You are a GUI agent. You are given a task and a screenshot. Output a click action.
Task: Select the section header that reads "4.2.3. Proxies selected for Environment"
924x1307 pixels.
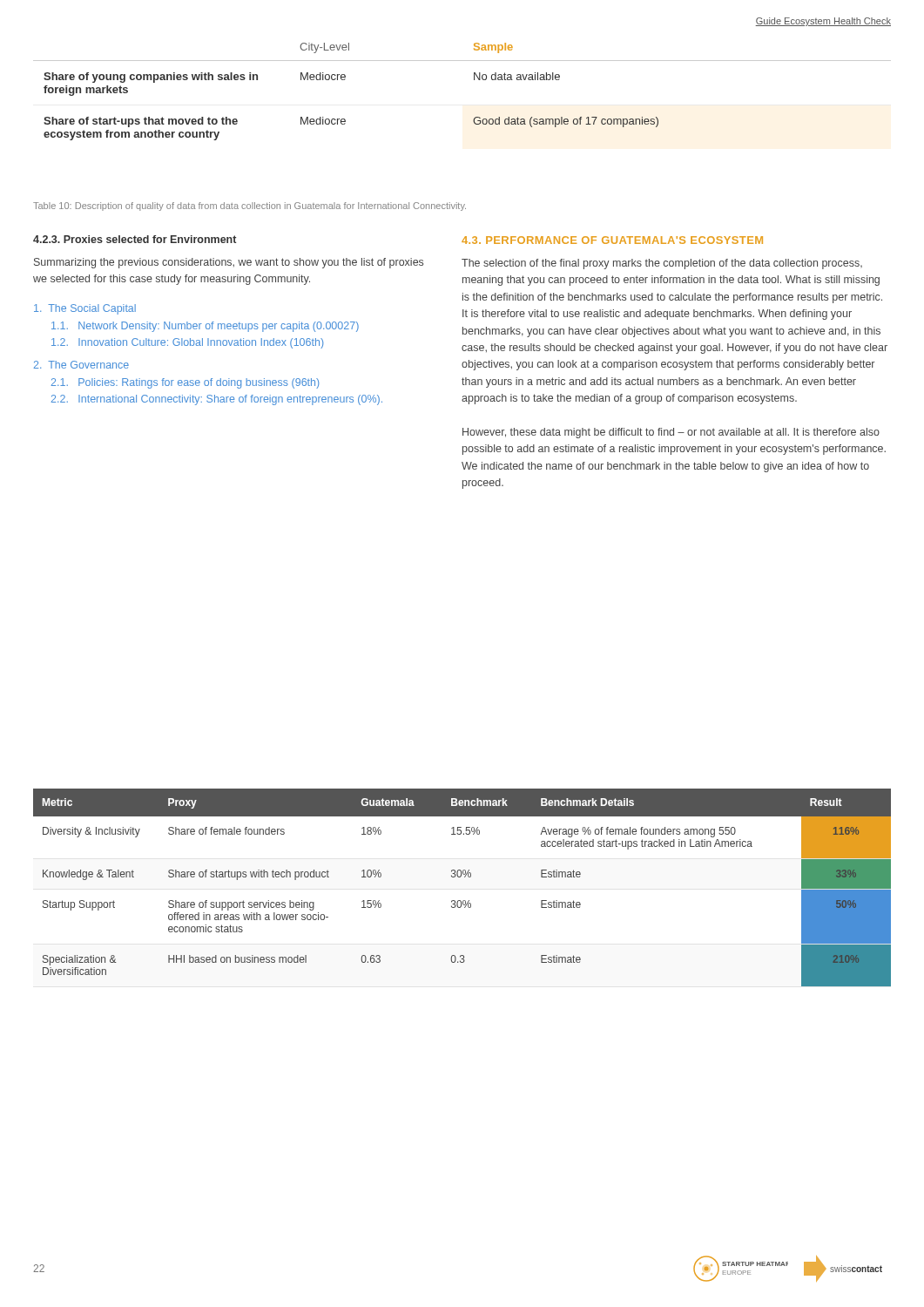[135, 240]
